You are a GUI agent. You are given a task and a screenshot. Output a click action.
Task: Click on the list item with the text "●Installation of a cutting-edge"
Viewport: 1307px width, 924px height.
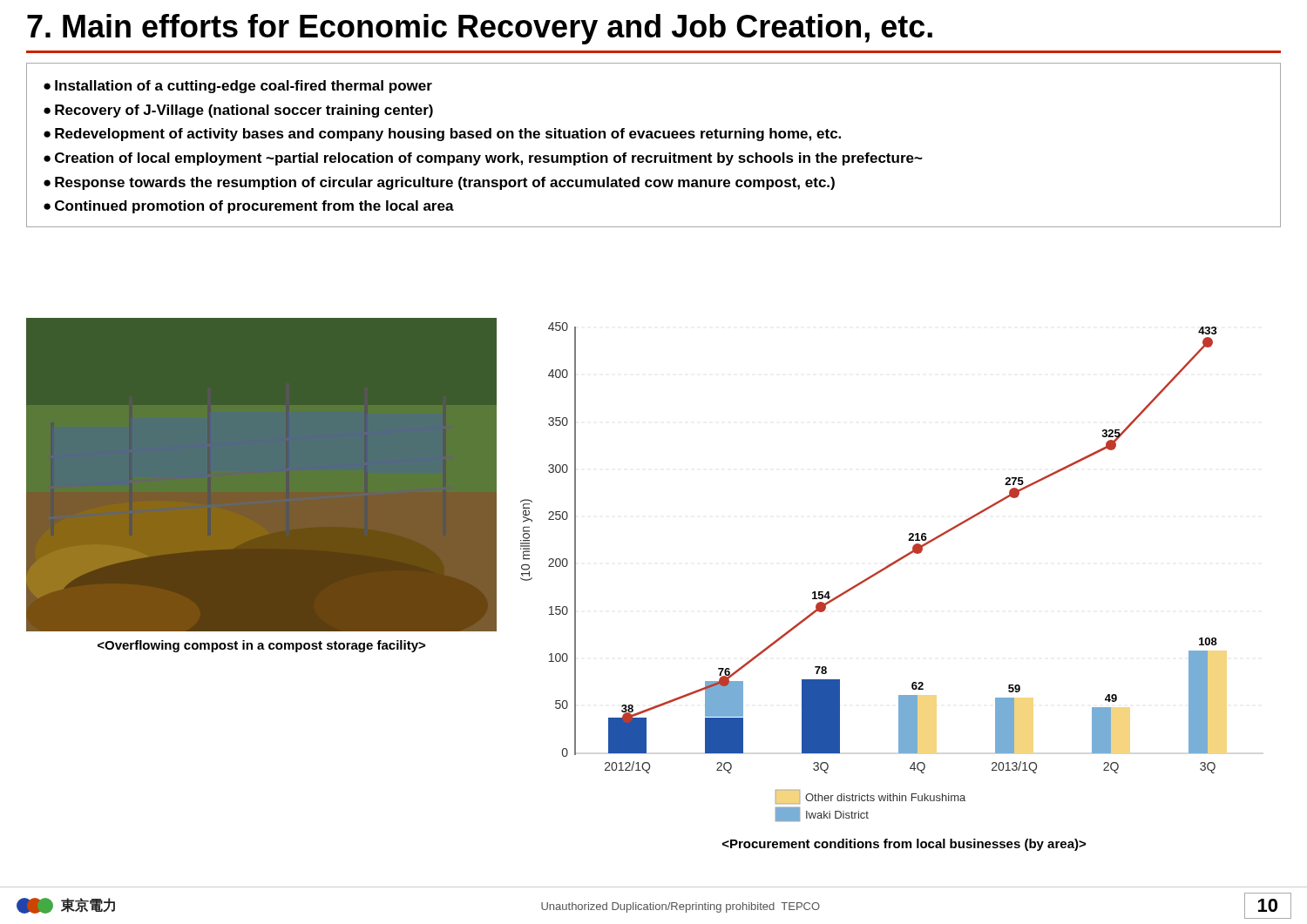(x=237, y=86)
